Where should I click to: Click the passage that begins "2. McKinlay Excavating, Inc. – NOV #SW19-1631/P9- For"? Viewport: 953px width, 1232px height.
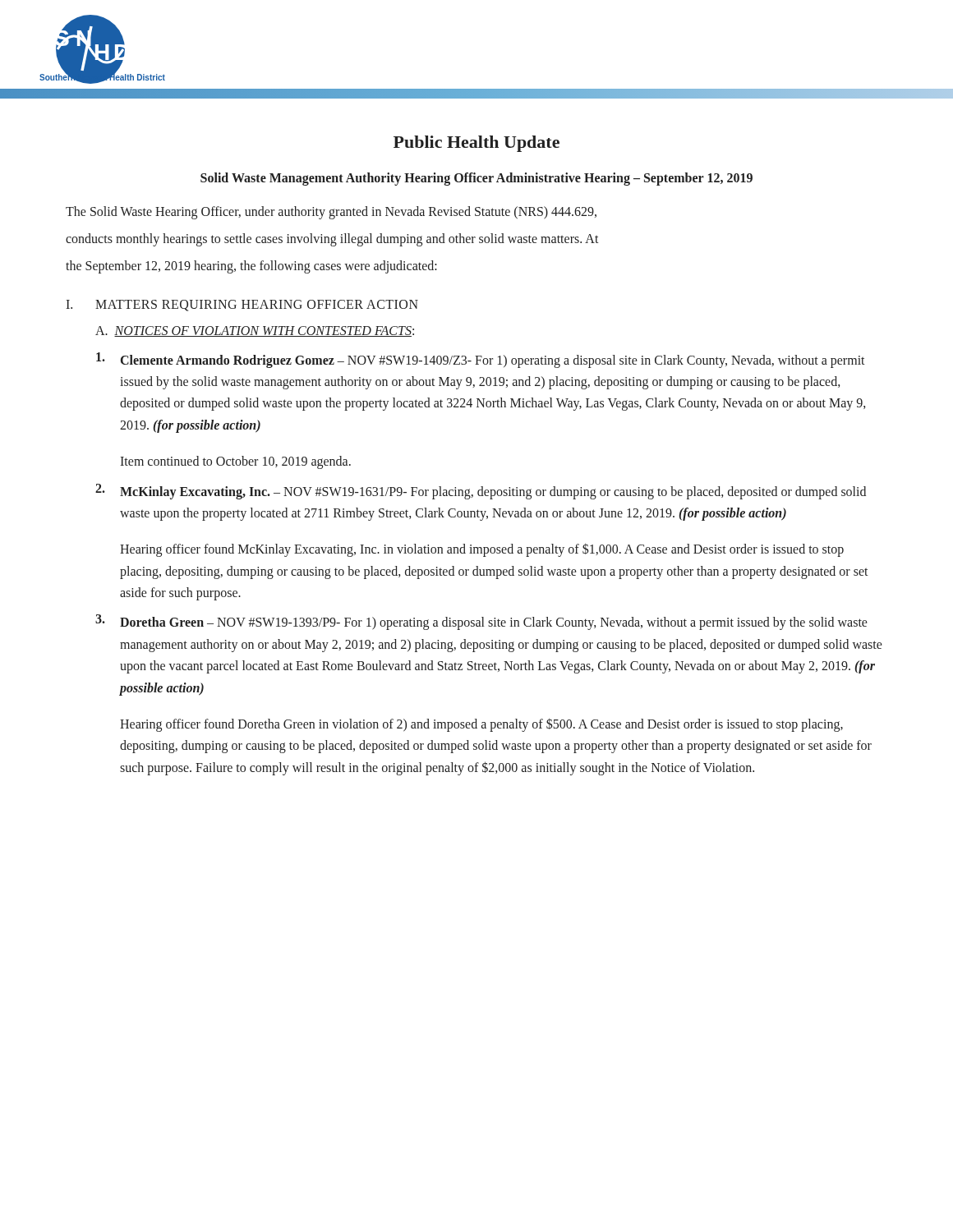491,503
